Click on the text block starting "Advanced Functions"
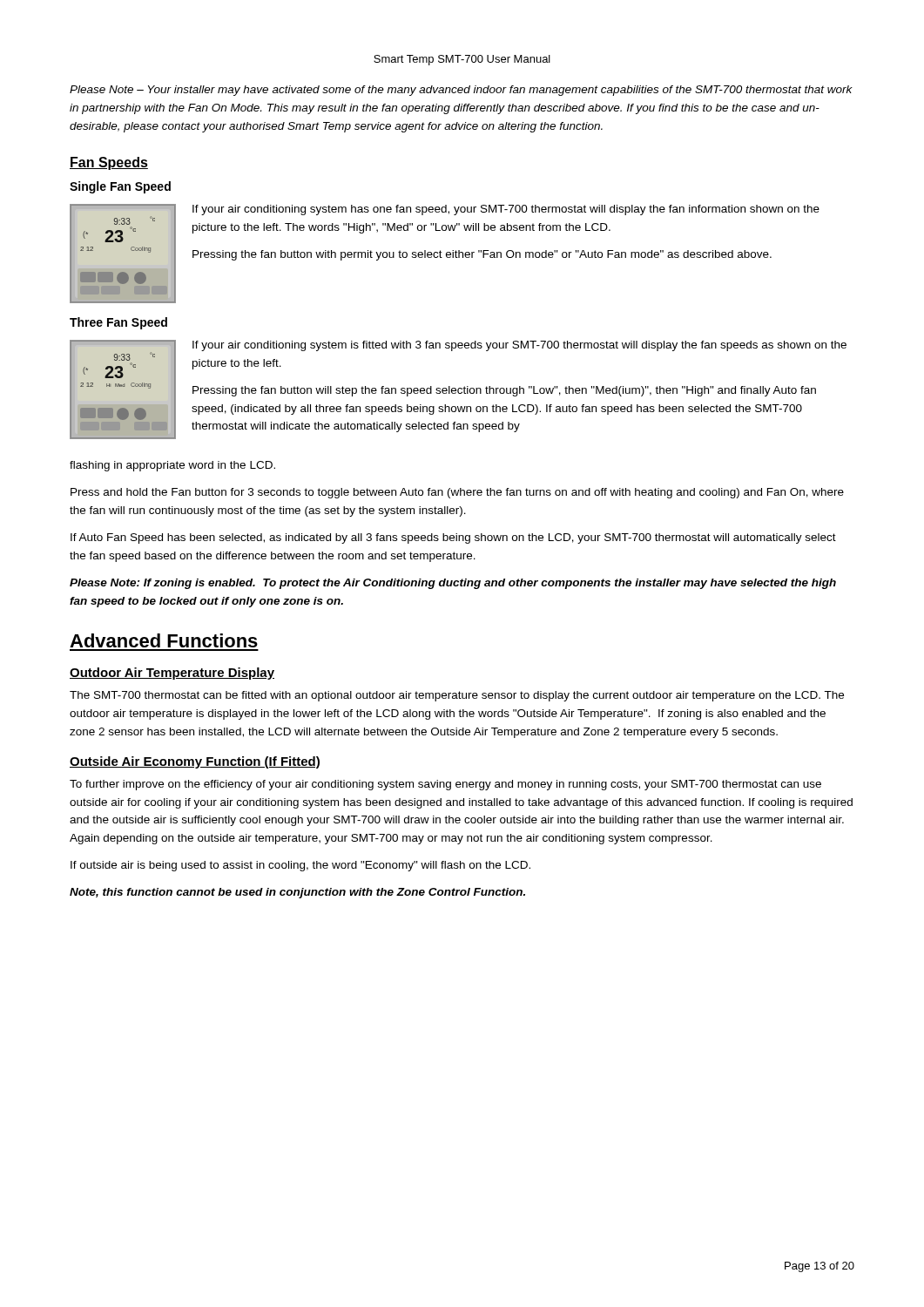The image size is (924, 1307). [x=164, y=641]
